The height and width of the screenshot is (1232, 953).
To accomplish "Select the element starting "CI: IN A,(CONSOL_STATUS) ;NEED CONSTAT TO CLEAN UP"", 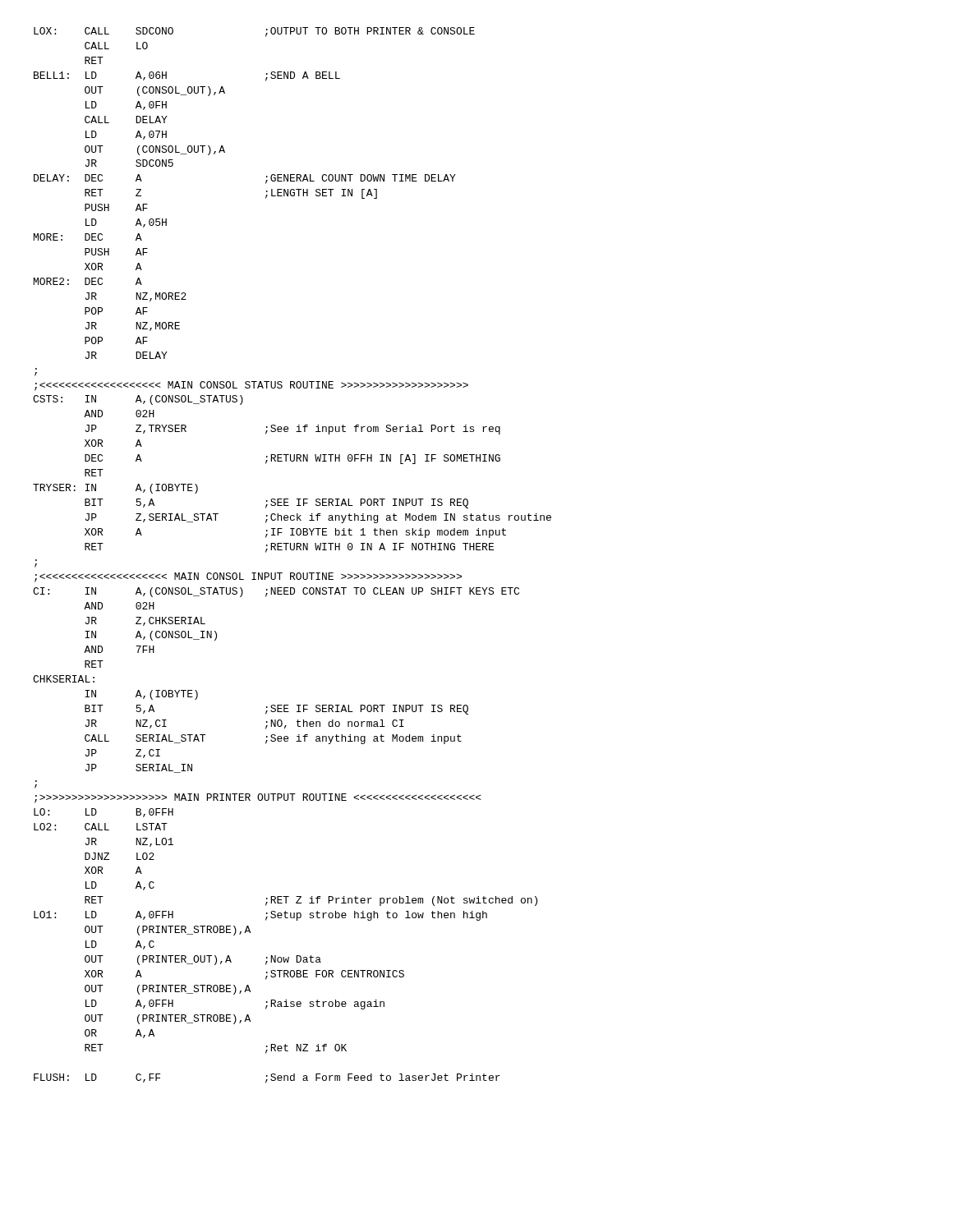I will (276, 592).
